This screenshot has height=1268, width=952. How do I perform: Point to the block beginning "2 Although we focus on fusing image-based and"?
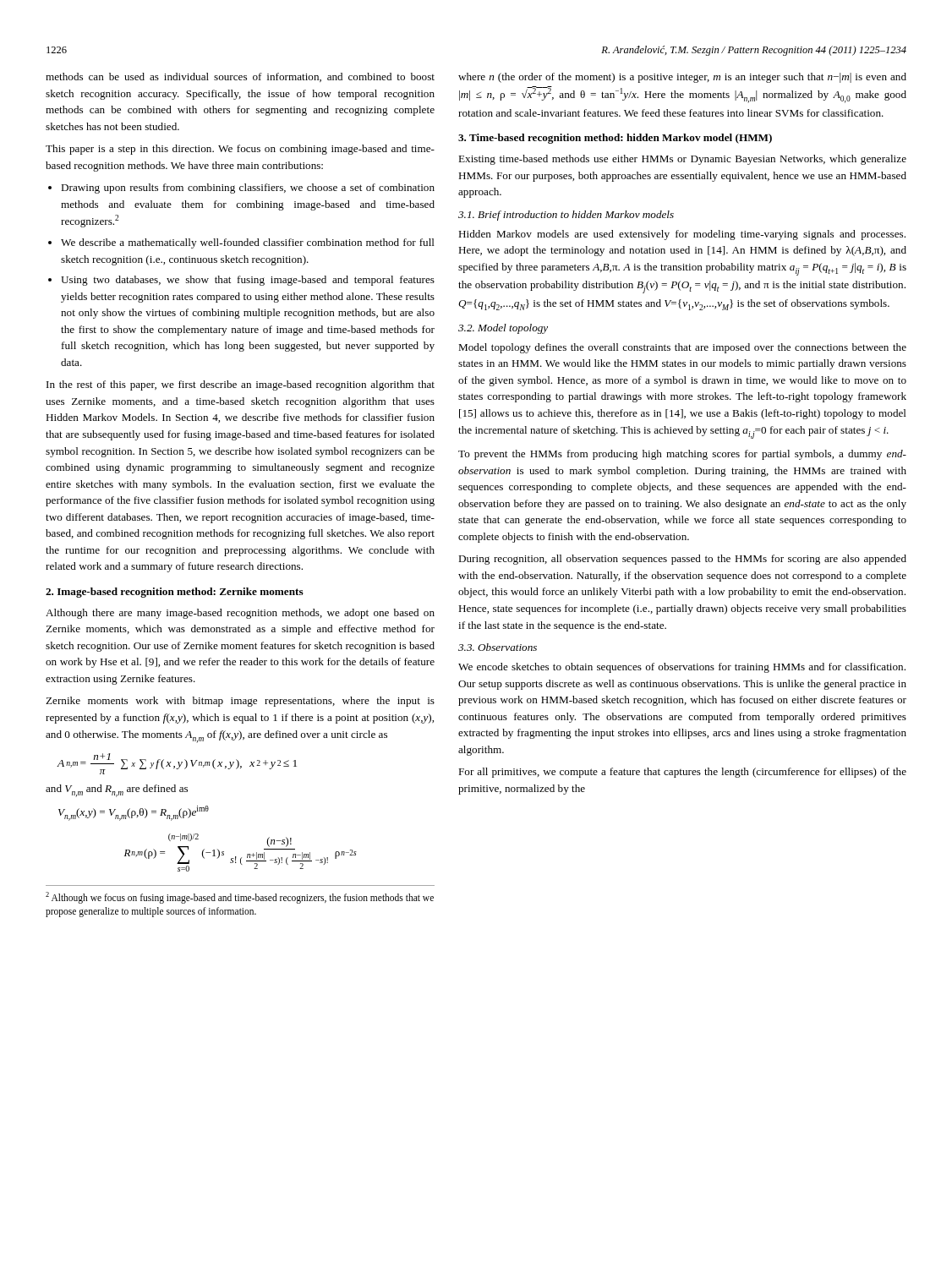[240, 904]
